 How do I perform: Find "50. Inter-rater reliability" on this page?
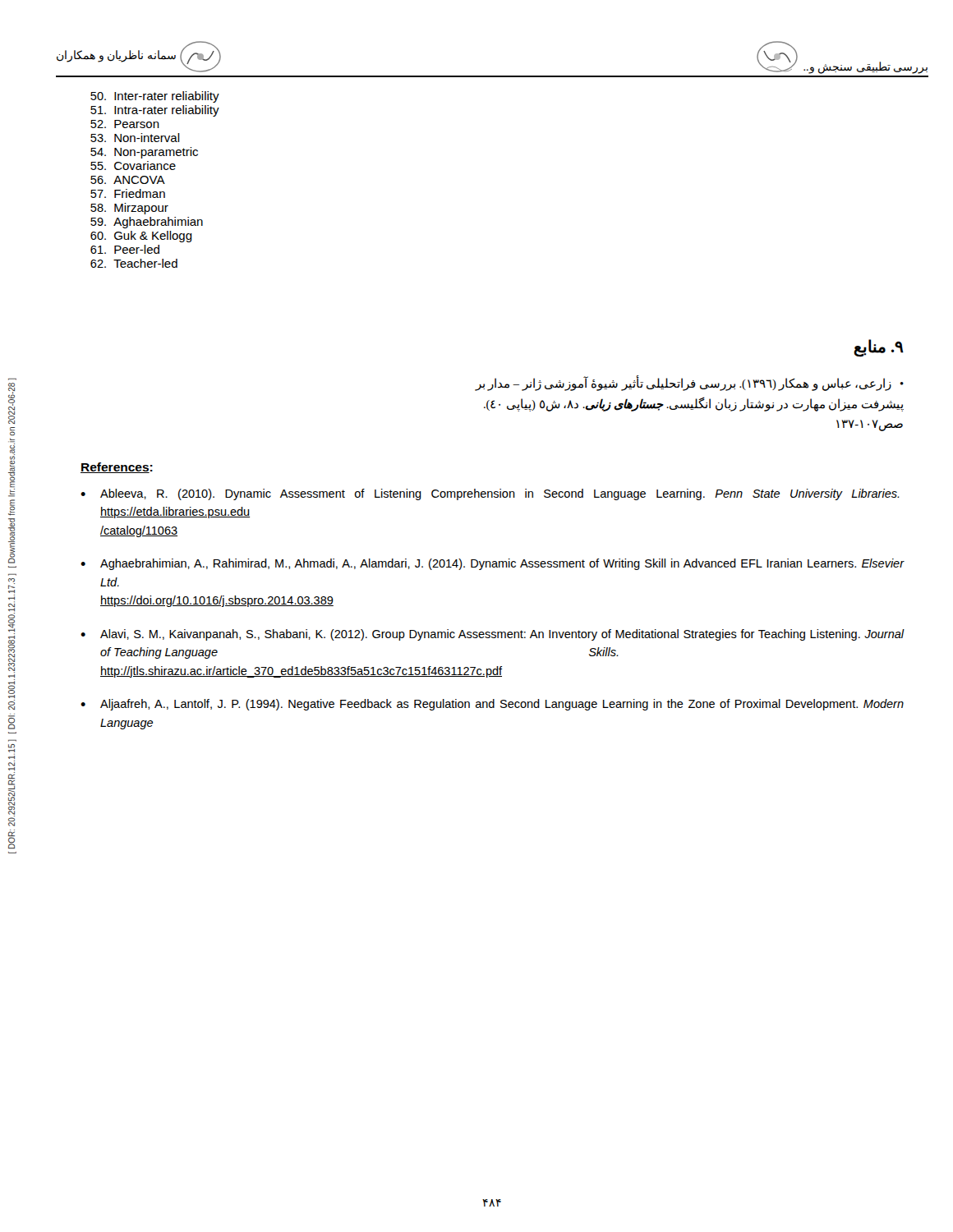150,96
